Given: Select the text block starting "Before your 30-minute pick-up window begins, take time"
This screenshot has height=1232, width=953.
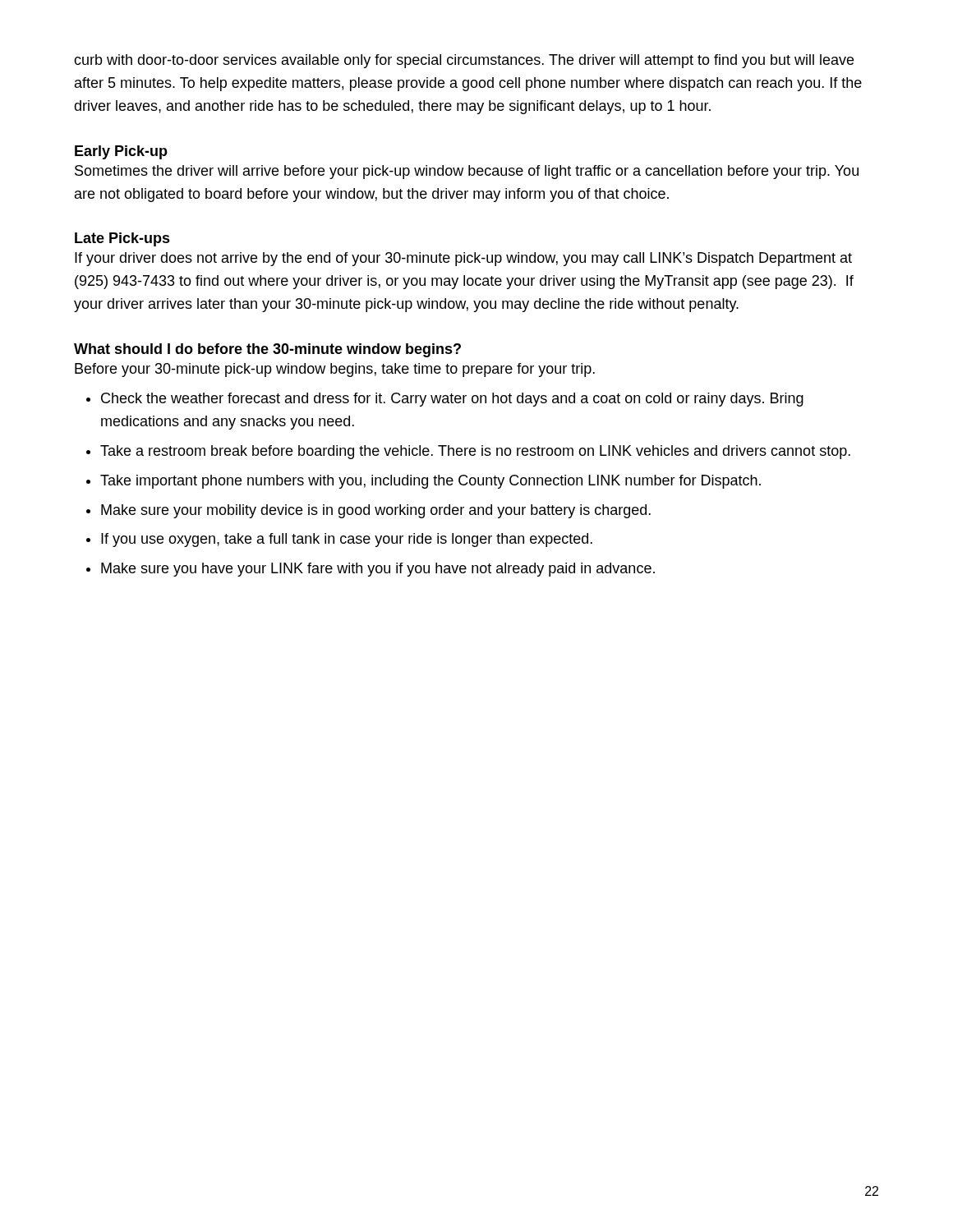Looking at the screenshot, I should [x=335, y=369].
